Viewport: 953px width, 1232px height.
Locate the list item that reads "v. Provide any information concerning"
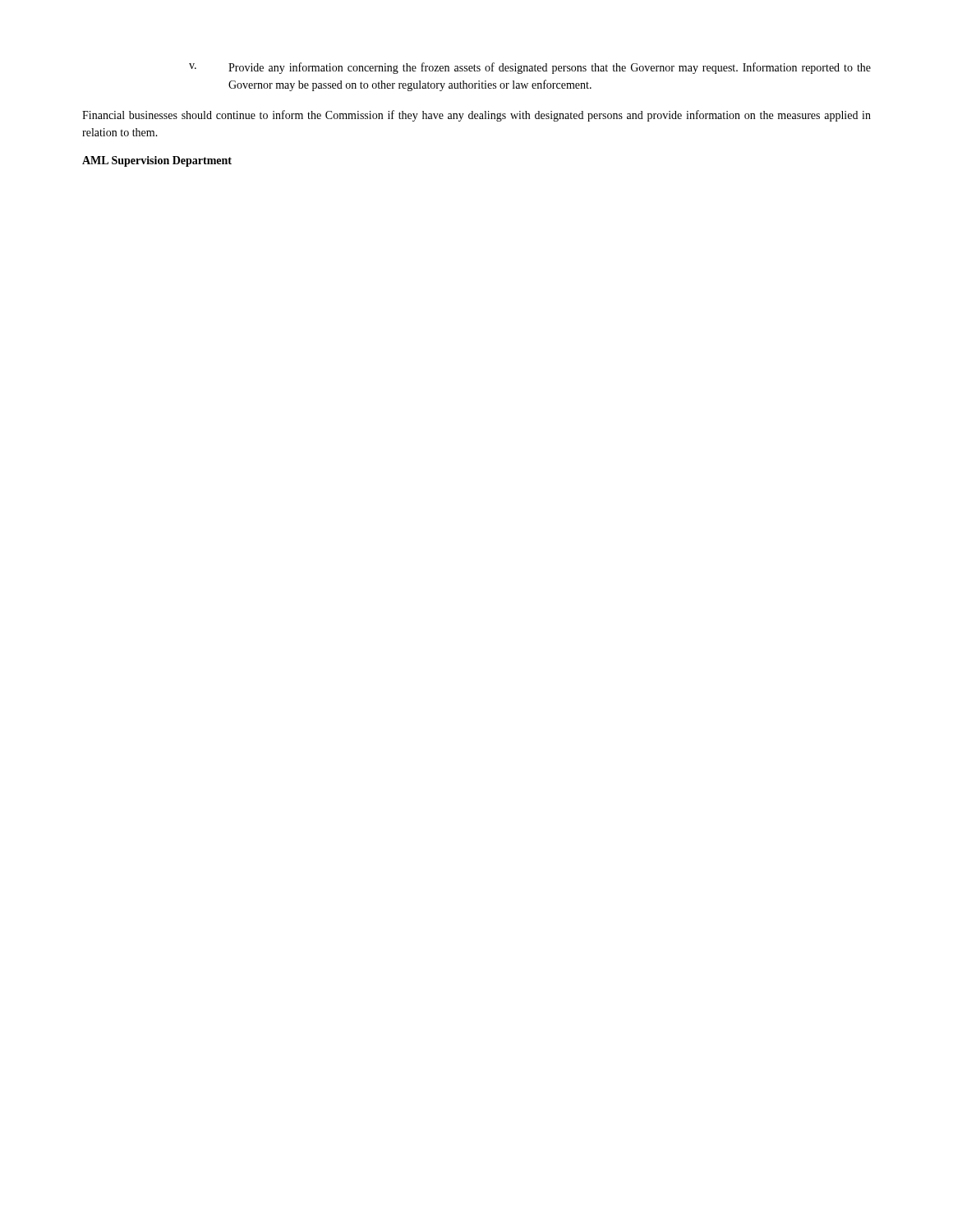(x=530, y=76)
